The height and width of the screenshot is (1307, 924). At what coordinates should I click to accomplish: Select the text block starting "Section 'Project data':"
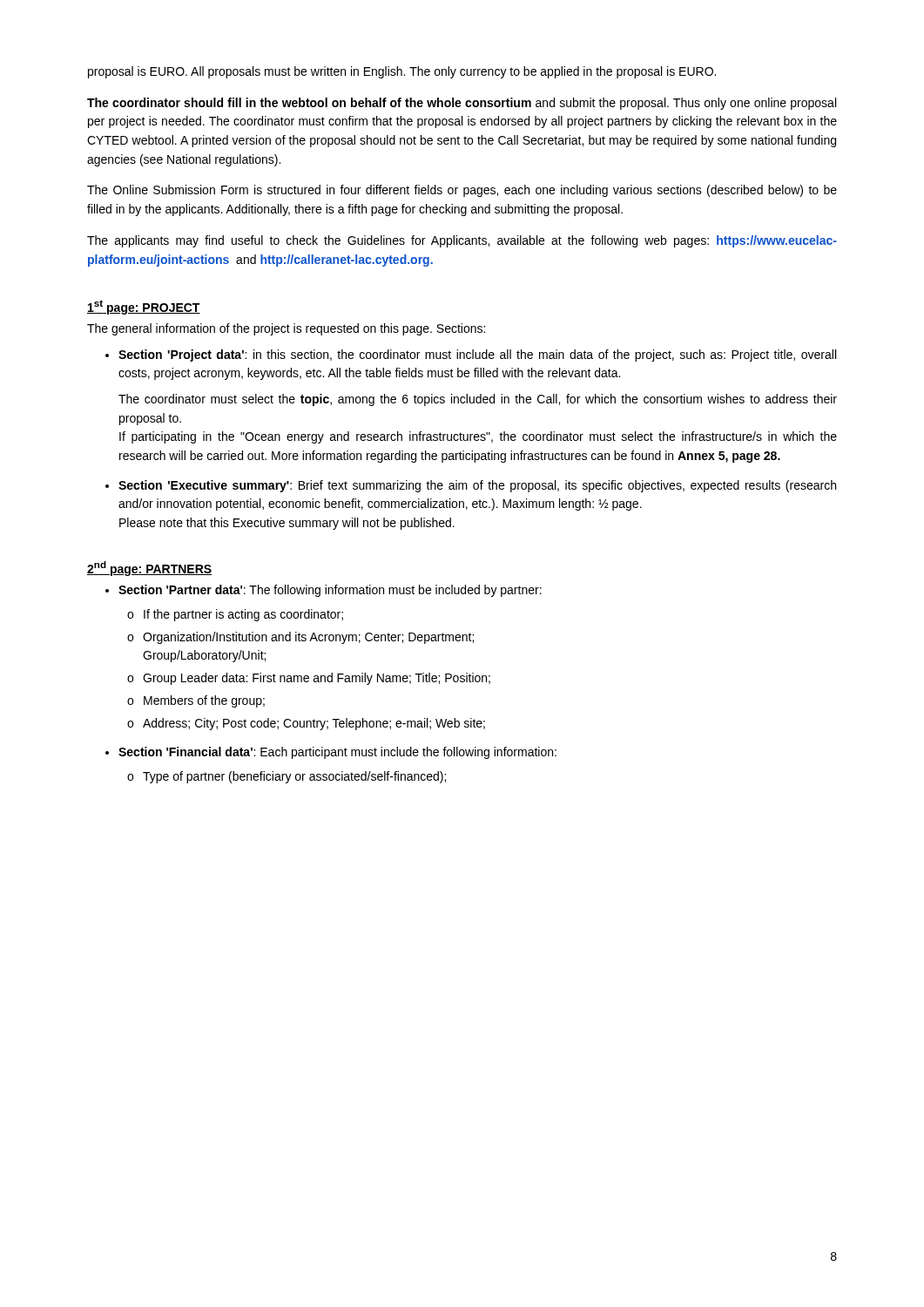click(478, 407)
